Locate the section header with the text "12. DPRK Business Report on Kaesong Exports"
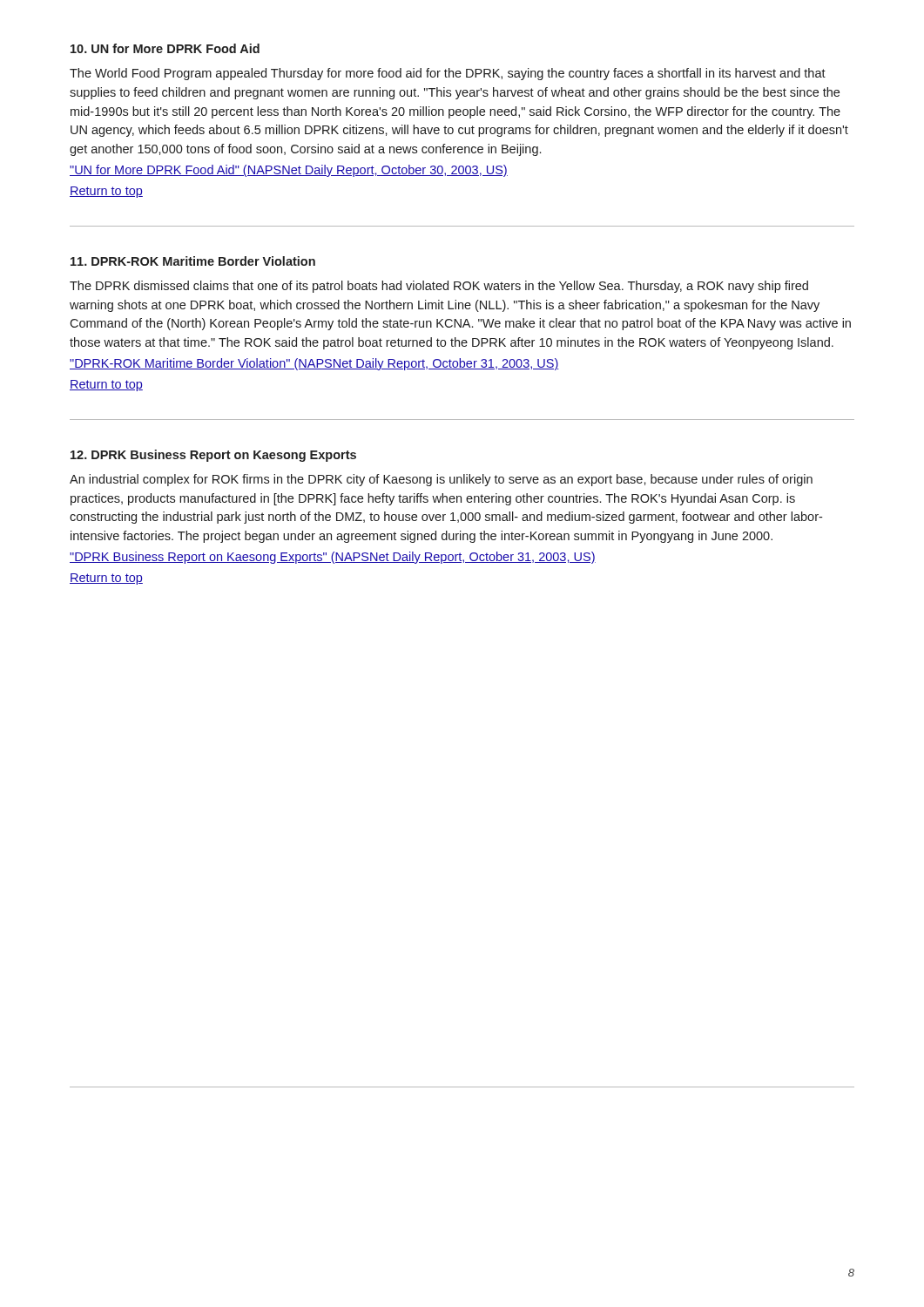The height and width of the screenshot is (1307, 924). [x=213, y=455]
